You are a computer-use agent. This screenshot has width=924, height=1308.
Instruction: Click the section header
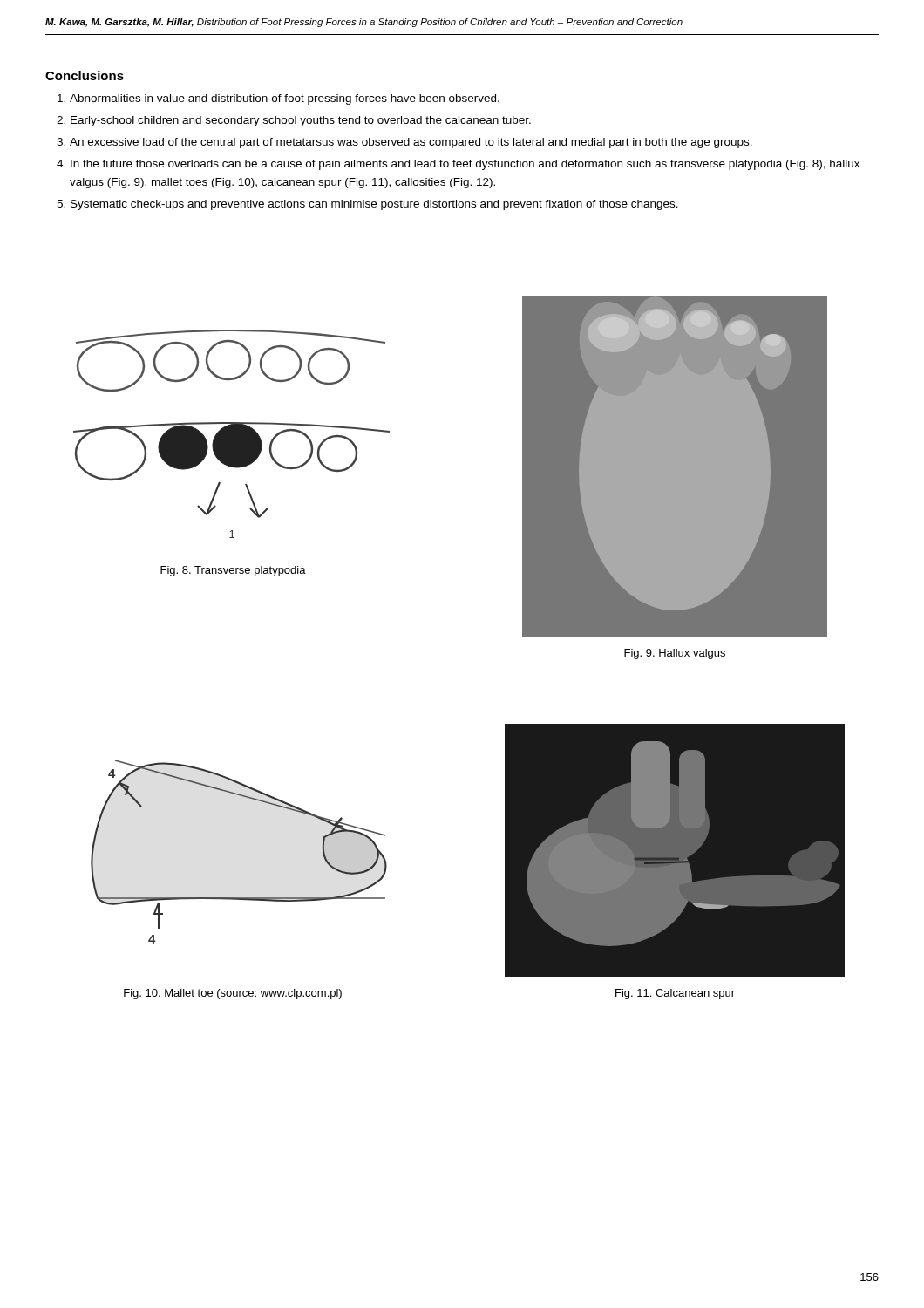[85, 75]
